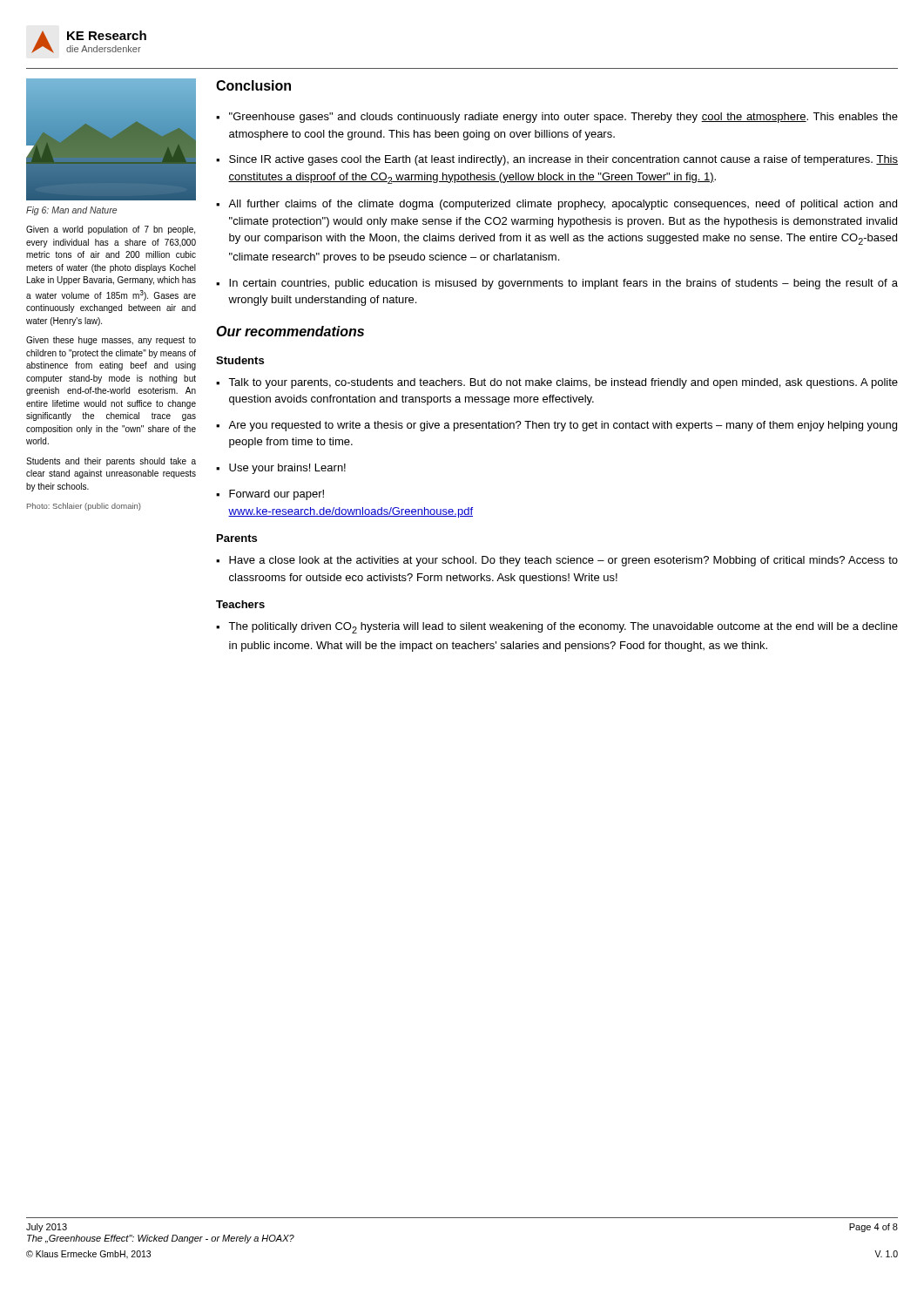The image size is (924, 1307).
Task: Find "Use your brains! Learn!" on this page
Action: pos(288,467)
